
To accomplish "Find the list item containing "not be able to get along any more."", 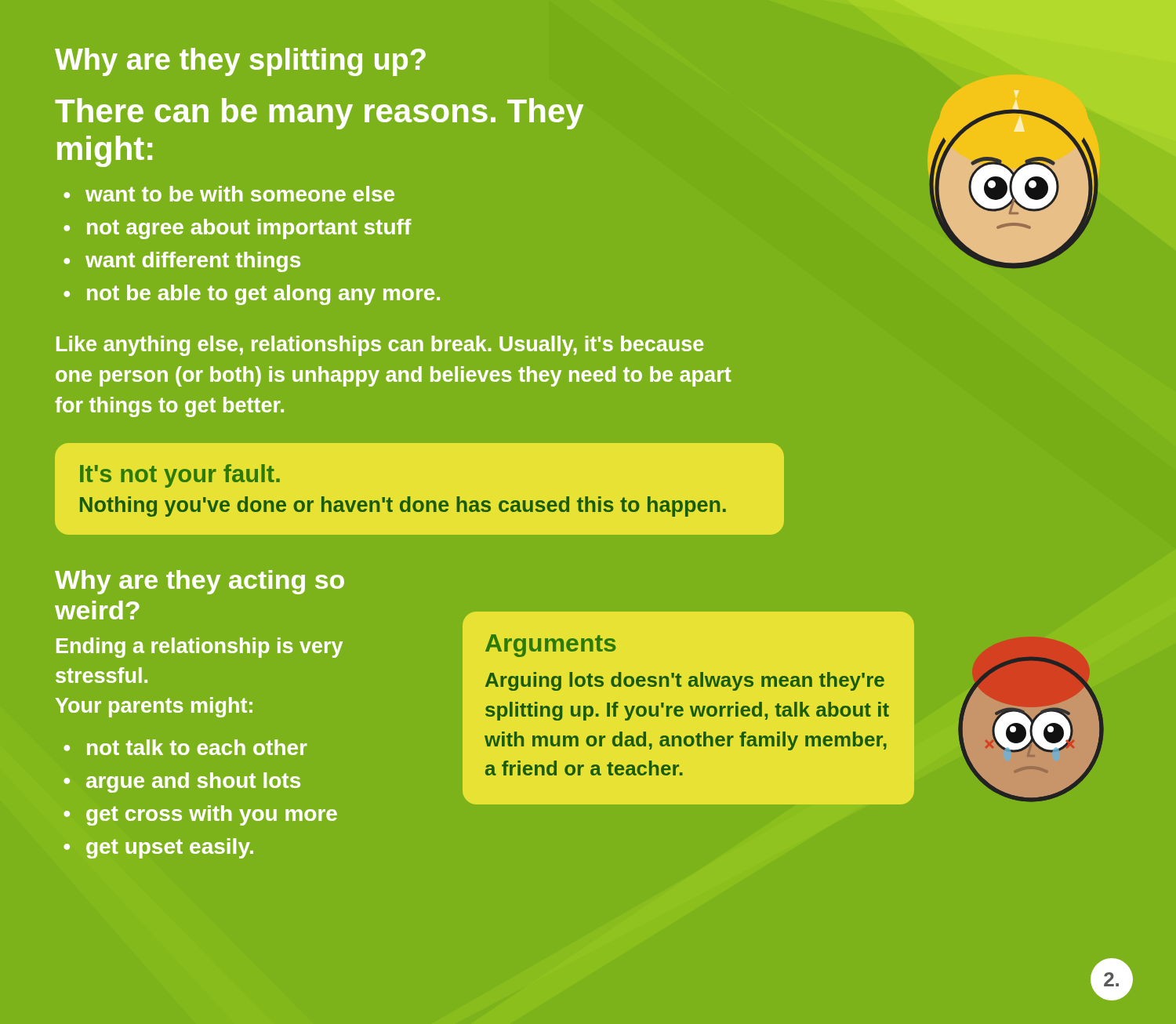I will (x=263, y=293).
